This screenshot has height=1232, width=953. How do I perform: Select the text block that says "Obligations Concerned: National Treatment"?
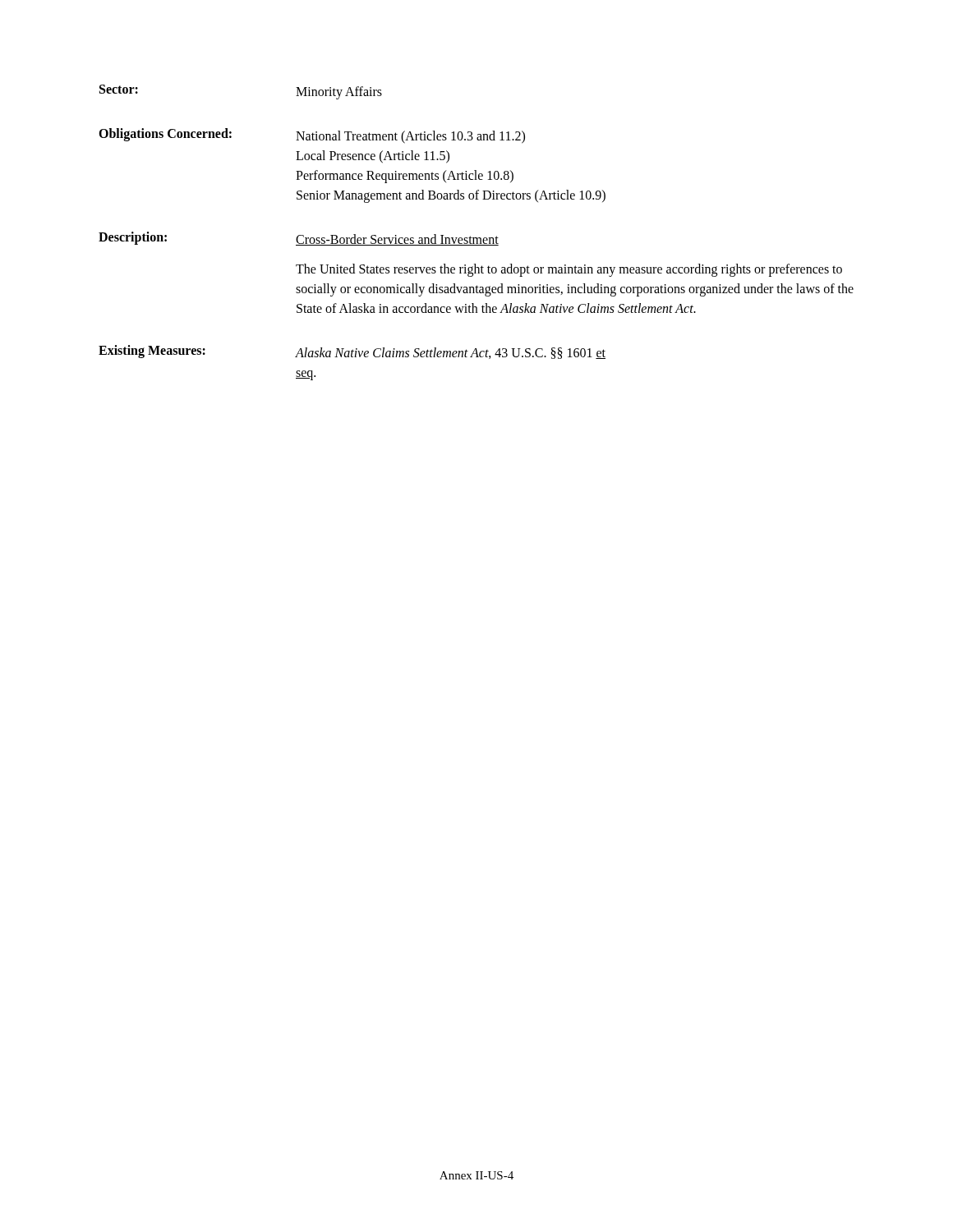coord(485,166)
